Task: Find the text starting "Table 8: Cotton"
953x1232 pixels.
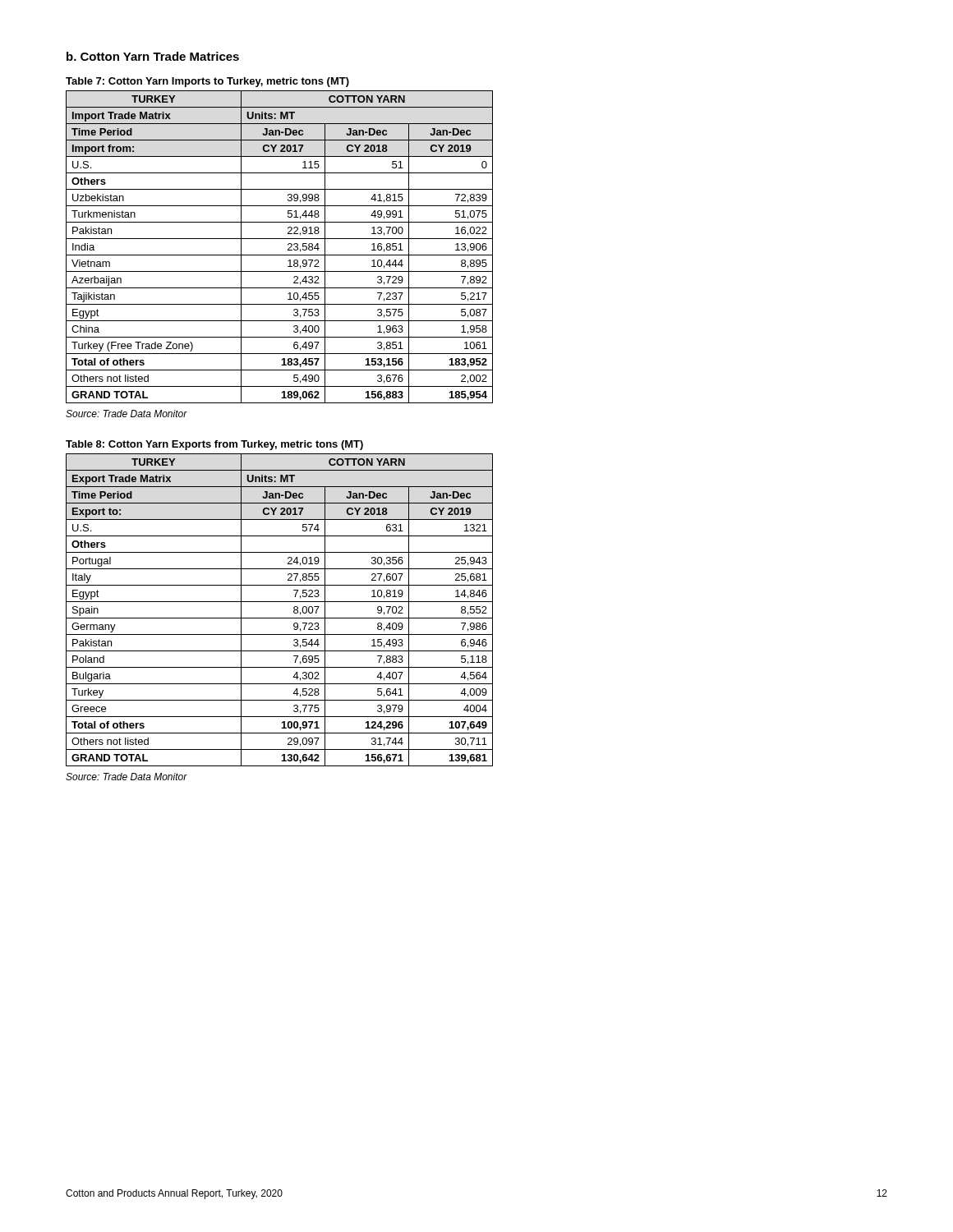Action: pos(215,444)
